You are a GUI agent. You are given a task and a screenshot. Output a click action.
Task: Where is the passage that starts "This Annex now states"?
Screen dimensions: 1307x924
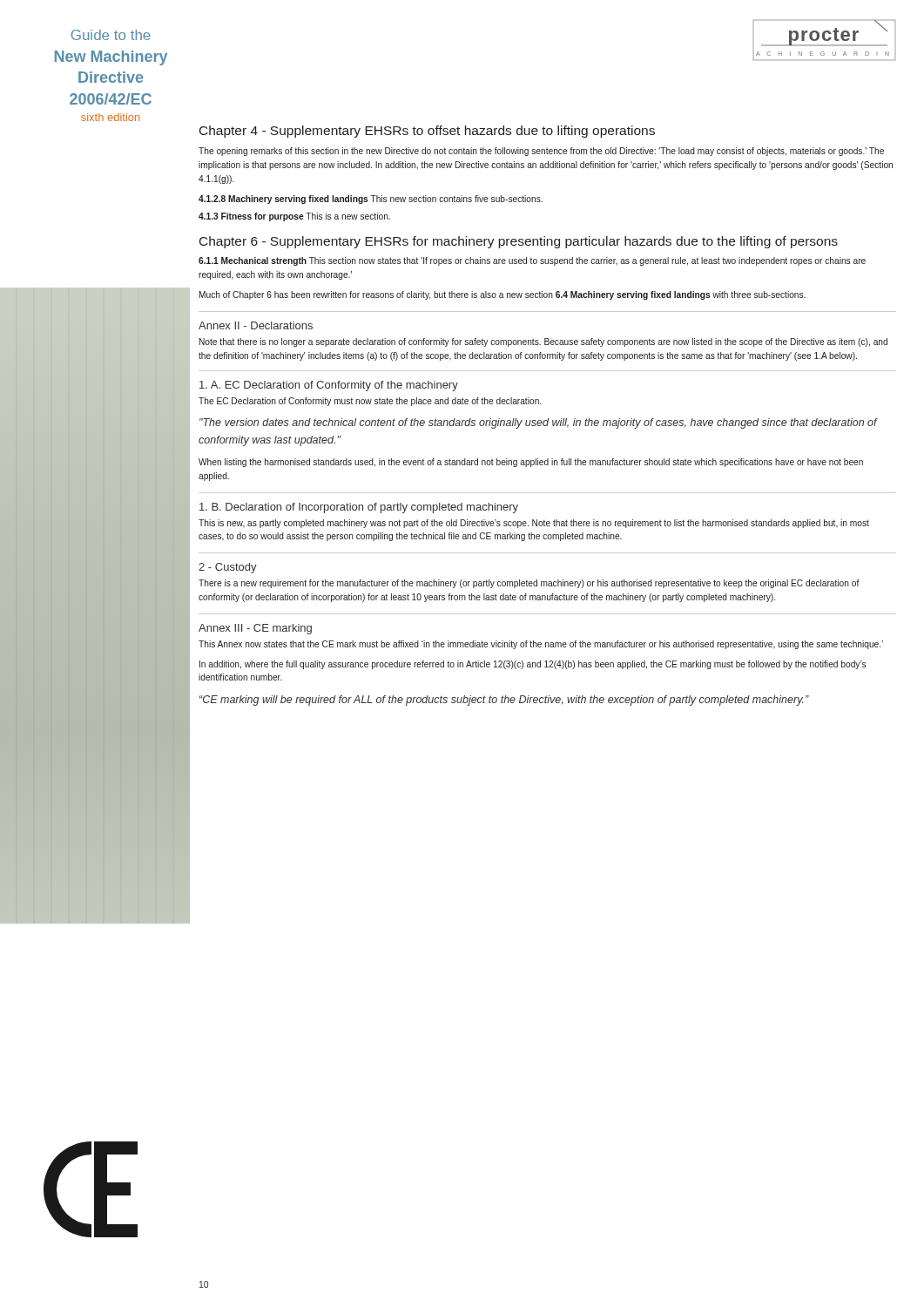[541, 644]
